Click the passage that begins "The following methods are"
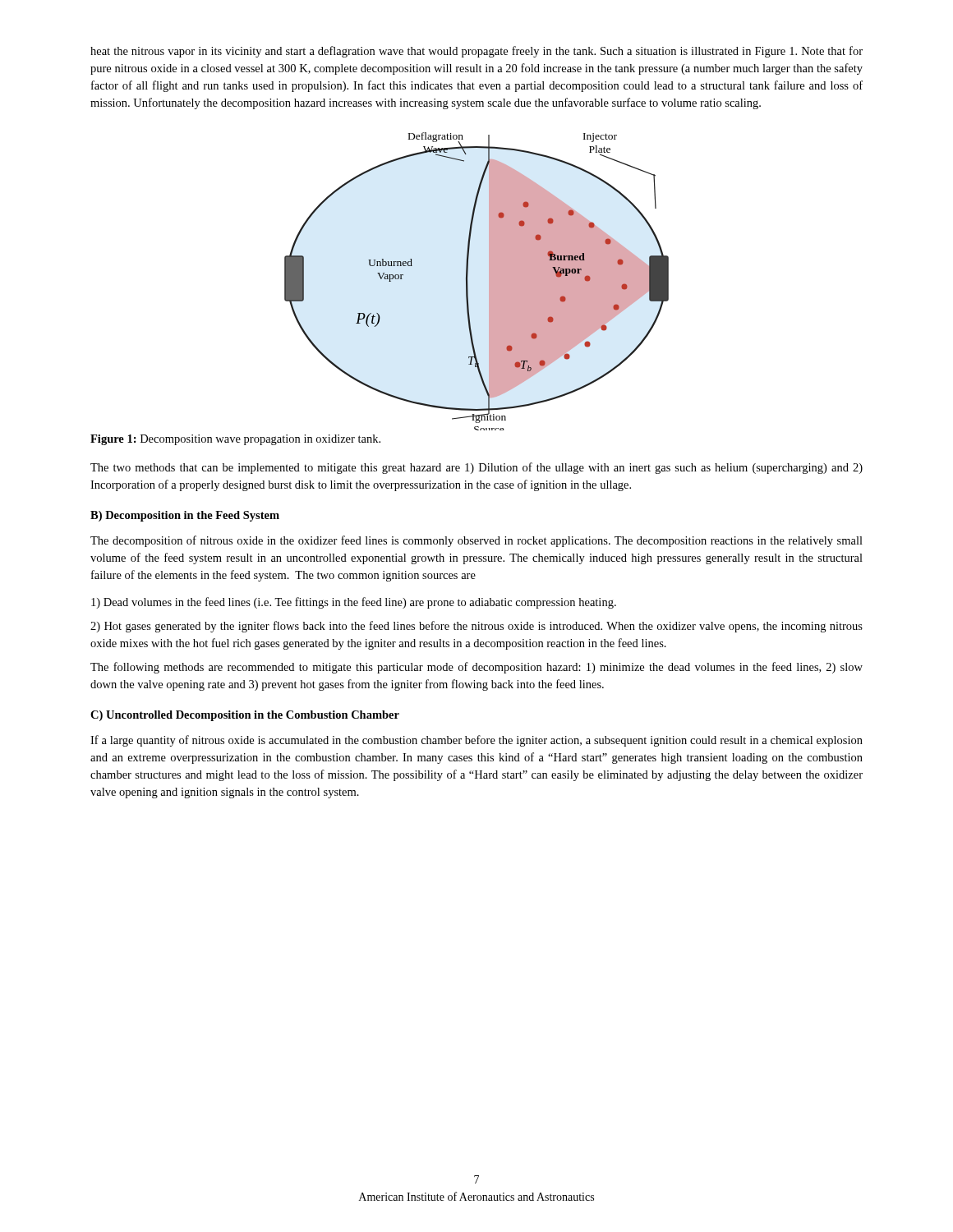 [x=476, y=676]
